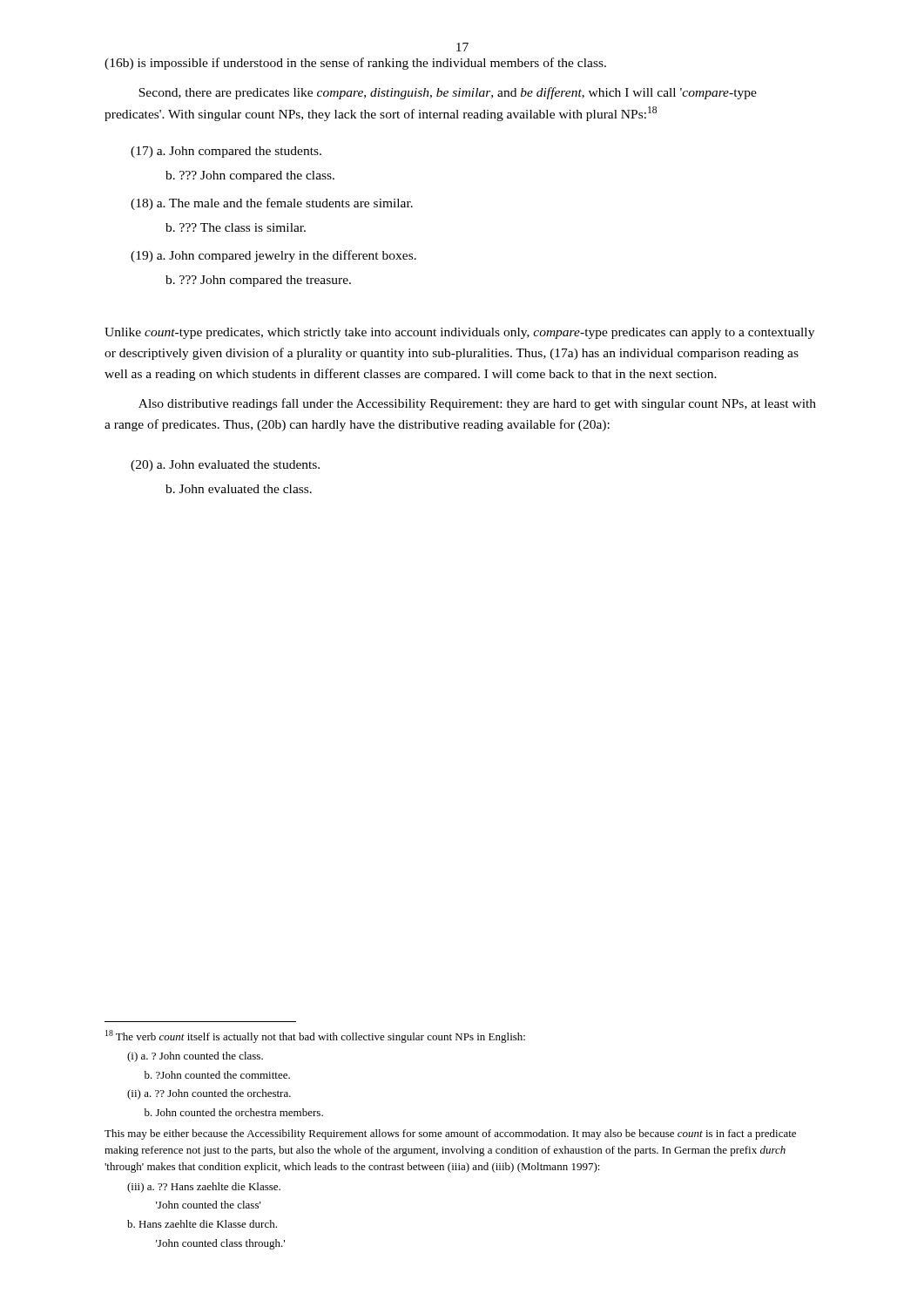Find the block on this page that starts "Also distributive readings fall under"
924x1307 pixels.
462,414
